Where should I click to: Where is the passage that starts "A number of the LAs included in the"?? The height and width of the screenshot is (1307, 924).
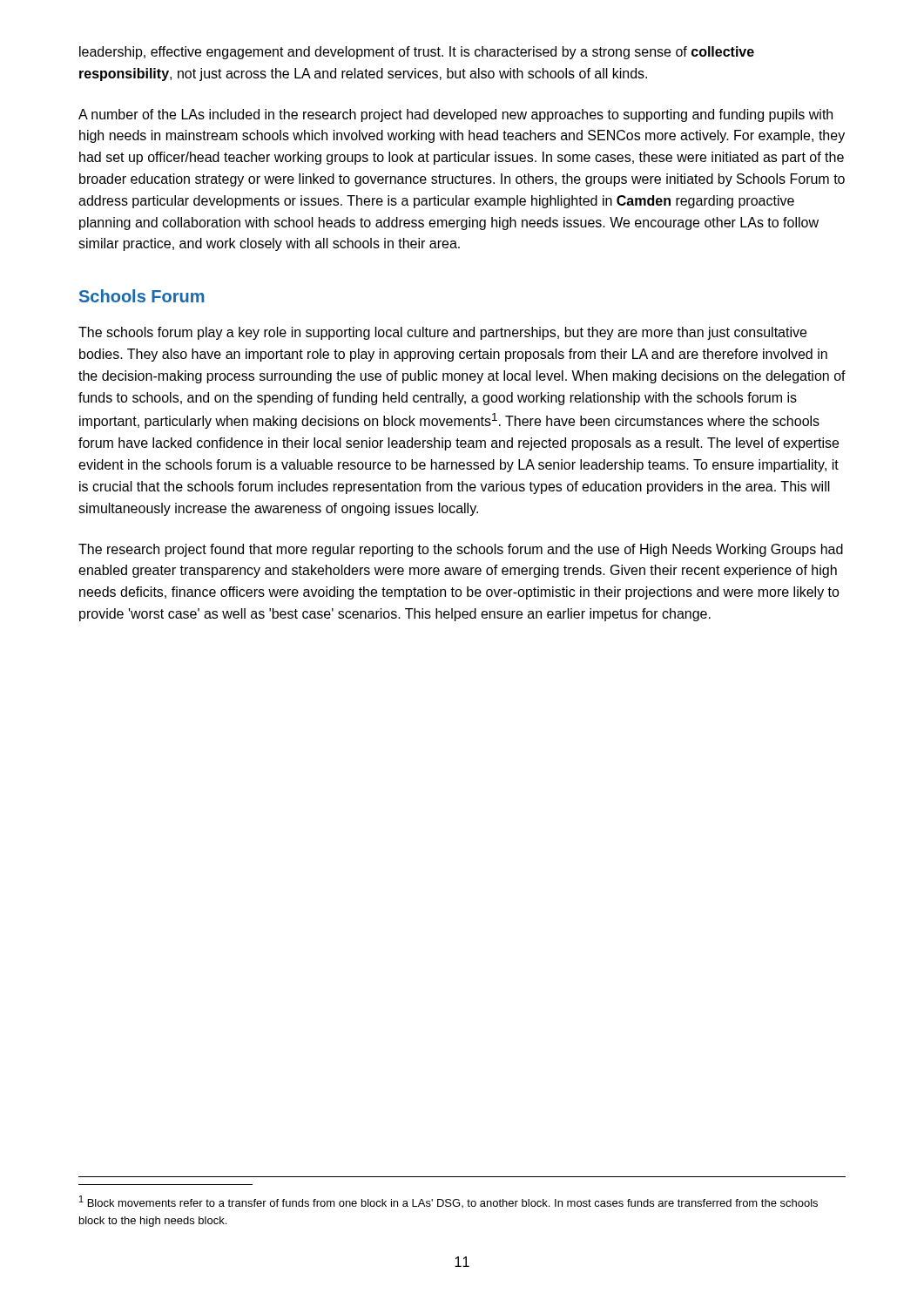pyautogui.click(x=462, y=179)
